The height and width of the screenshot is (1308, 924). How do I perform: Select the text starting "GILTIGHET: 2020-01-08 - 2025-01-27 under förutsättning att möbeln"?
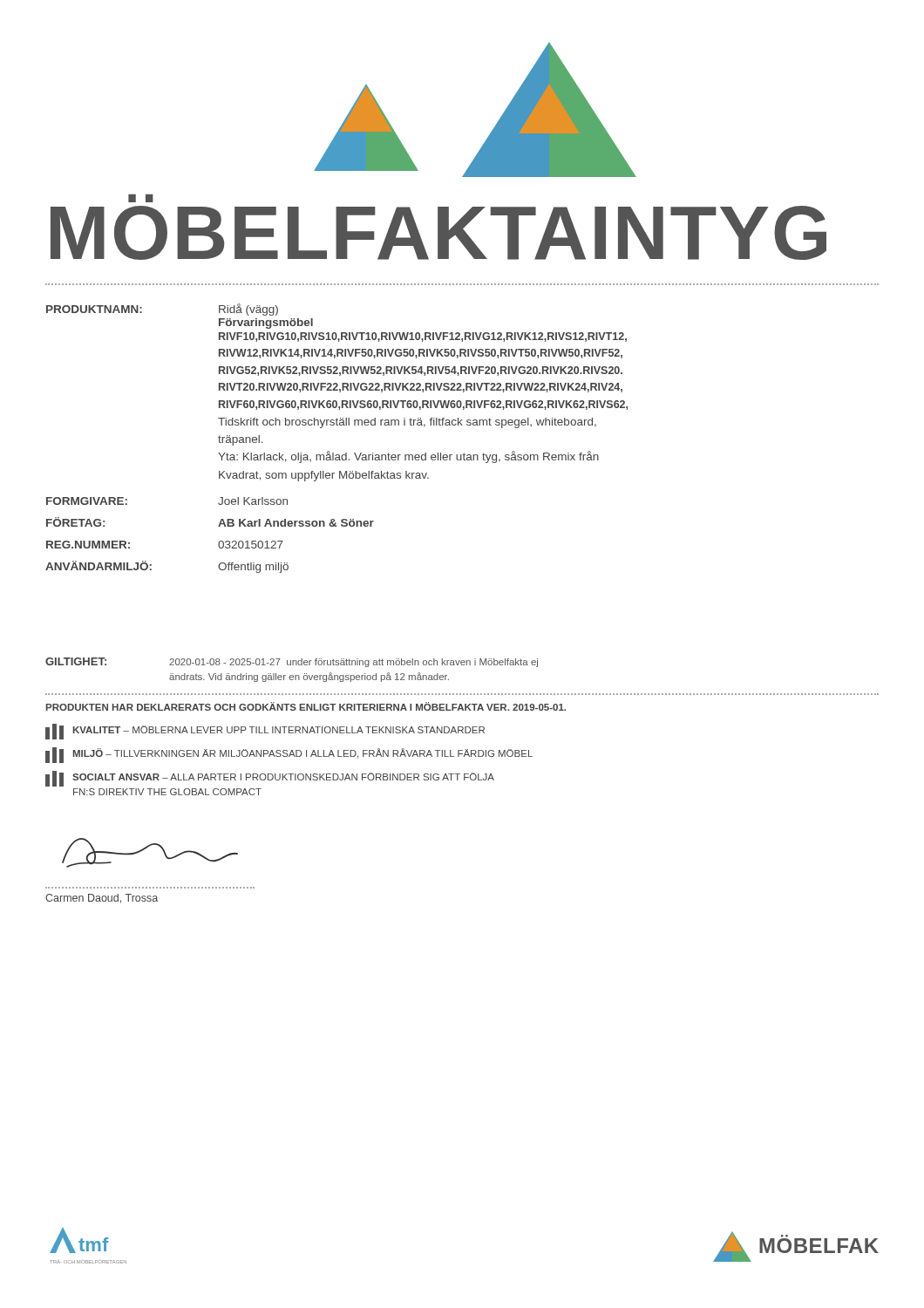pos(292,670)
